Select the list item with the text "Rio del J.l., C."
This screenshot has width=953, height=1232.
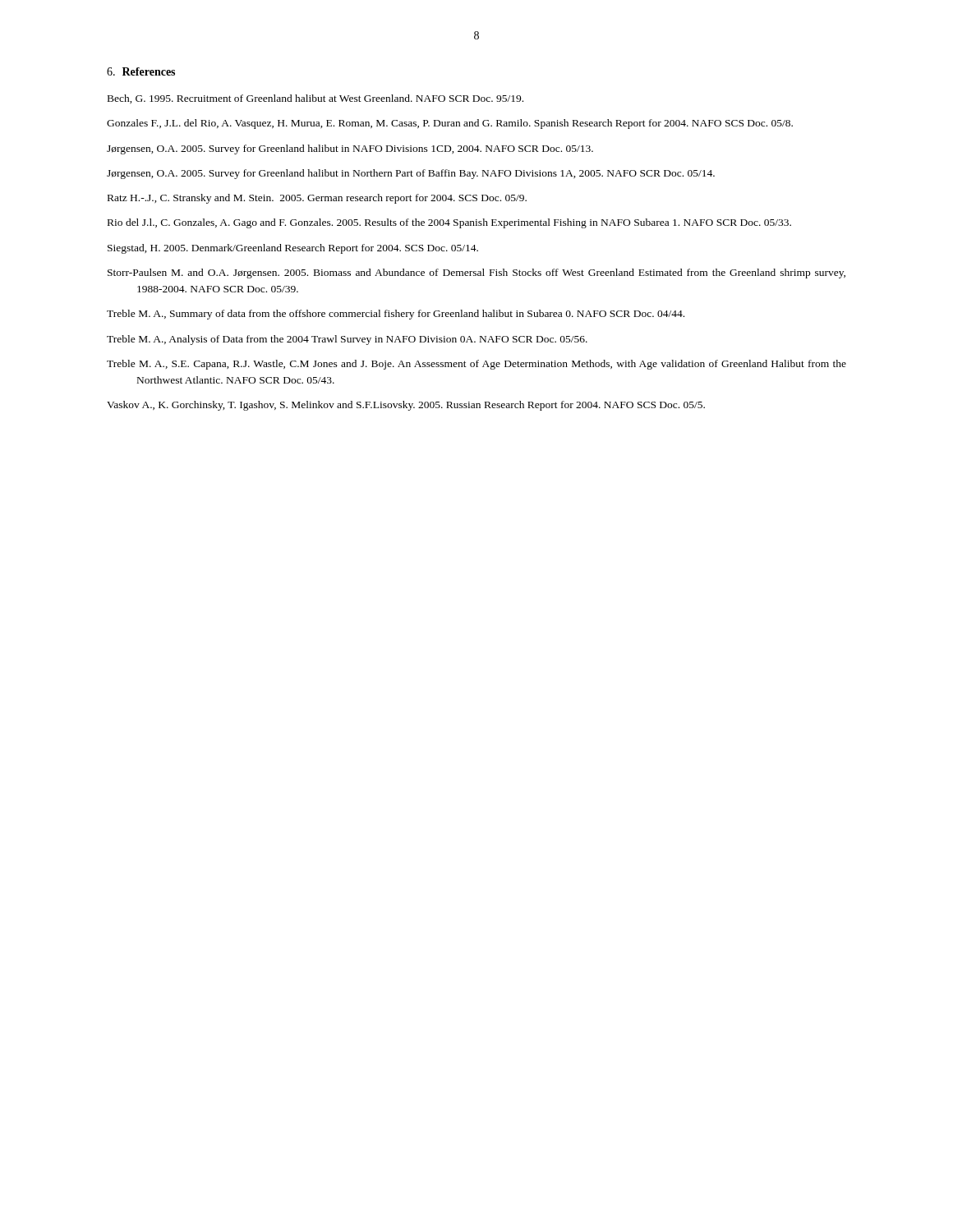pyautogui.click(x=449, y=222)
